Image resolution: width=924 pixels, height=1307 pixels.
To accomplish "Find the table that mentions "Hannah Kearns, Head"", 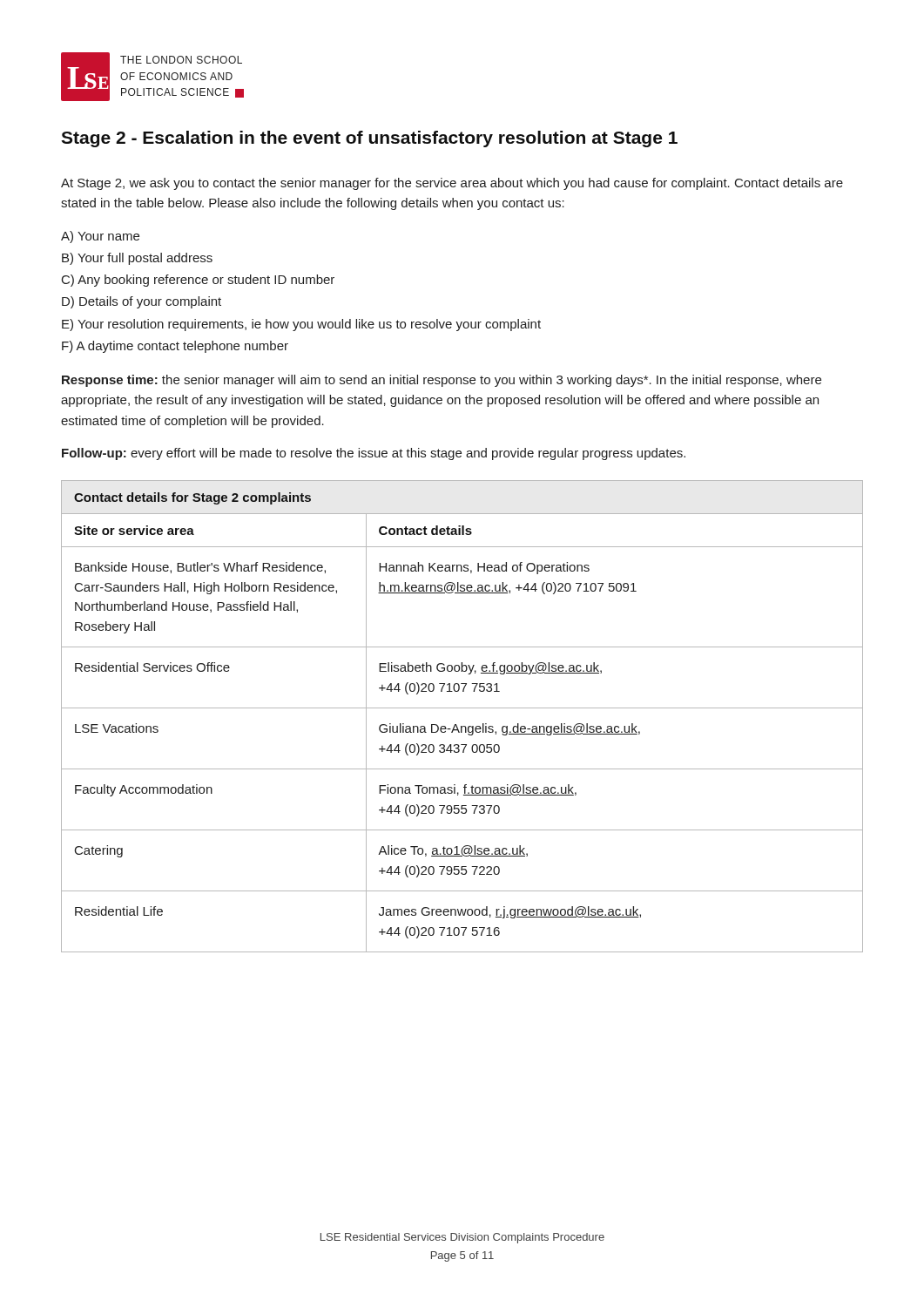I will coord(462,716).
